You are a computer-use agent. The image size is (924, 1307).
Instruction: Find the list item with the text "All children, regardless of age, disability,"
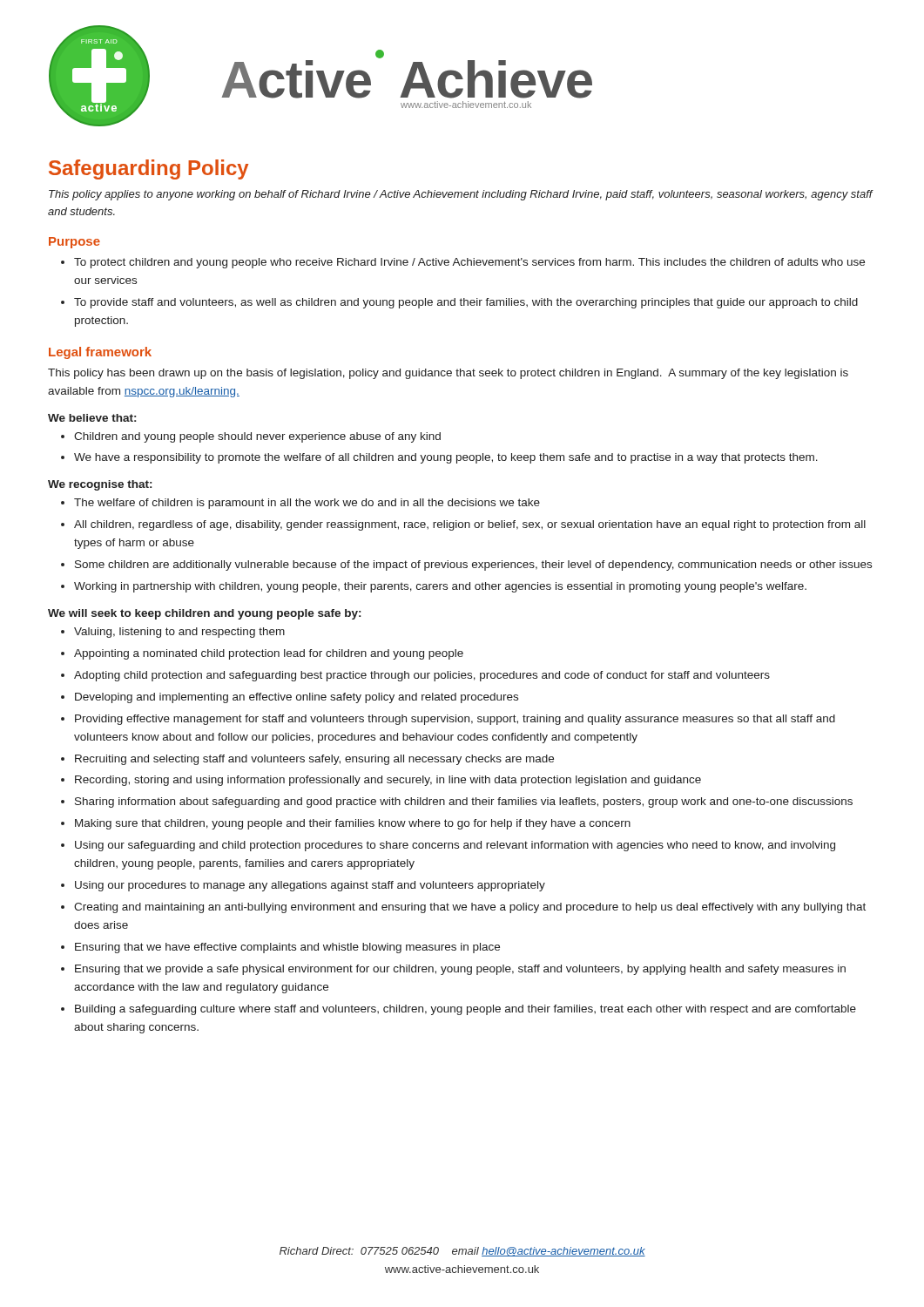click(470, 533)
